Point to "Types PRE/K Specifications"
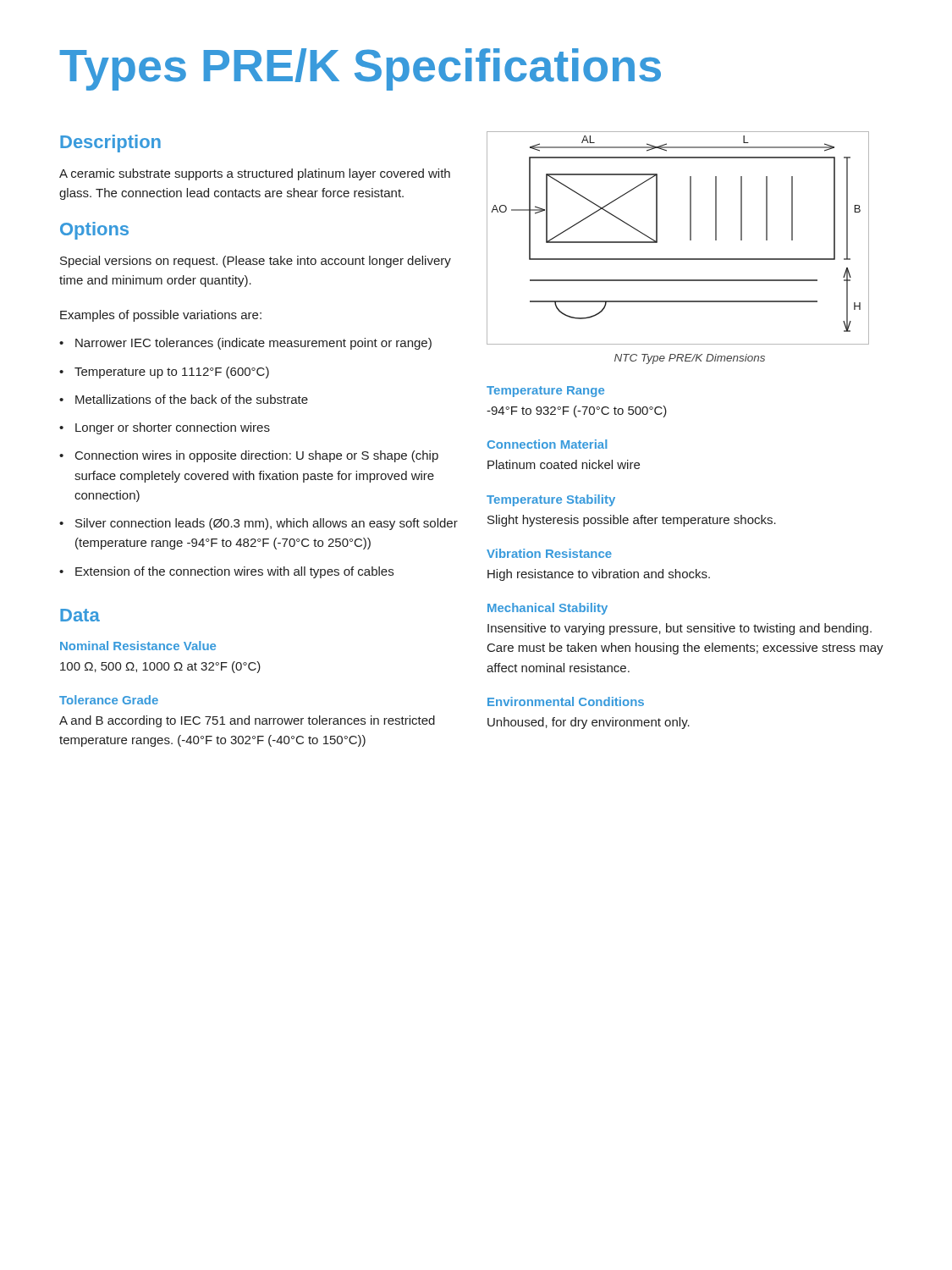 point(361,66)
